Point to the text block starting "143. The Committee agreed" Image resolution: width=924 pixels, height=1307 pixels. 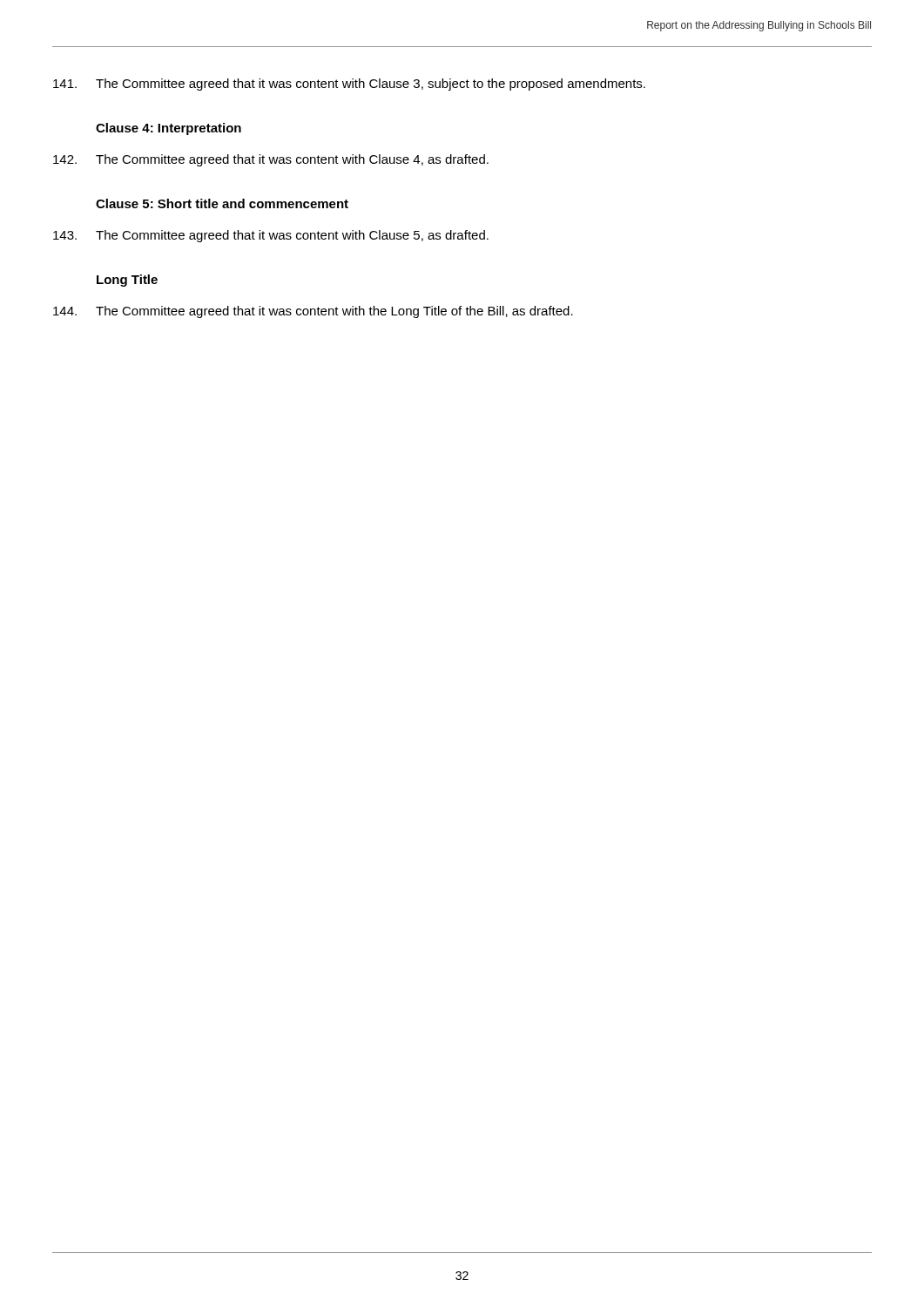462,235
